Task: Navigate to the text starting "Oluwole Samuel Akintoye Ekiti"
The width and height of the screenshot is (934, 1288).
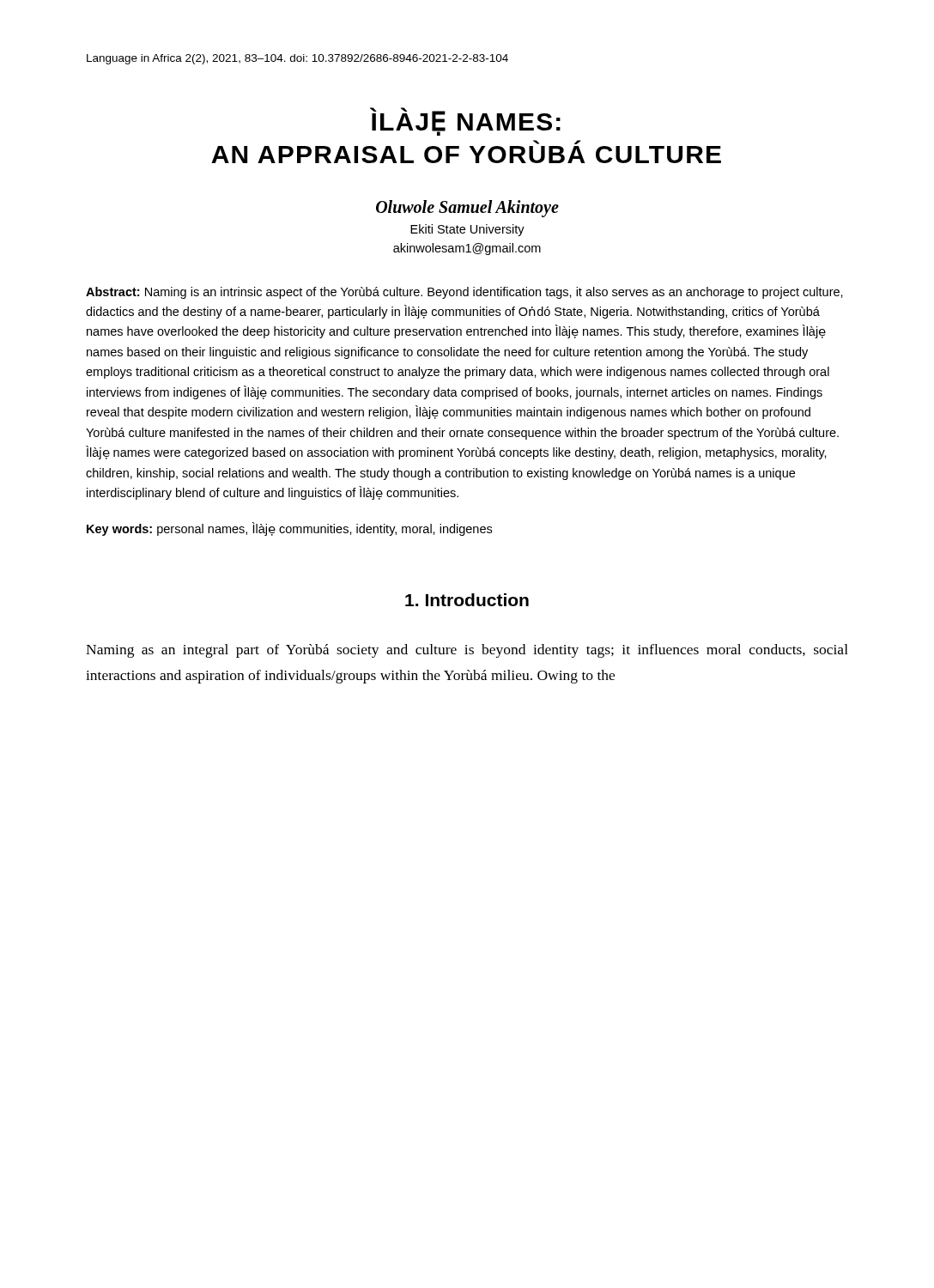Action: coord(467,228)
